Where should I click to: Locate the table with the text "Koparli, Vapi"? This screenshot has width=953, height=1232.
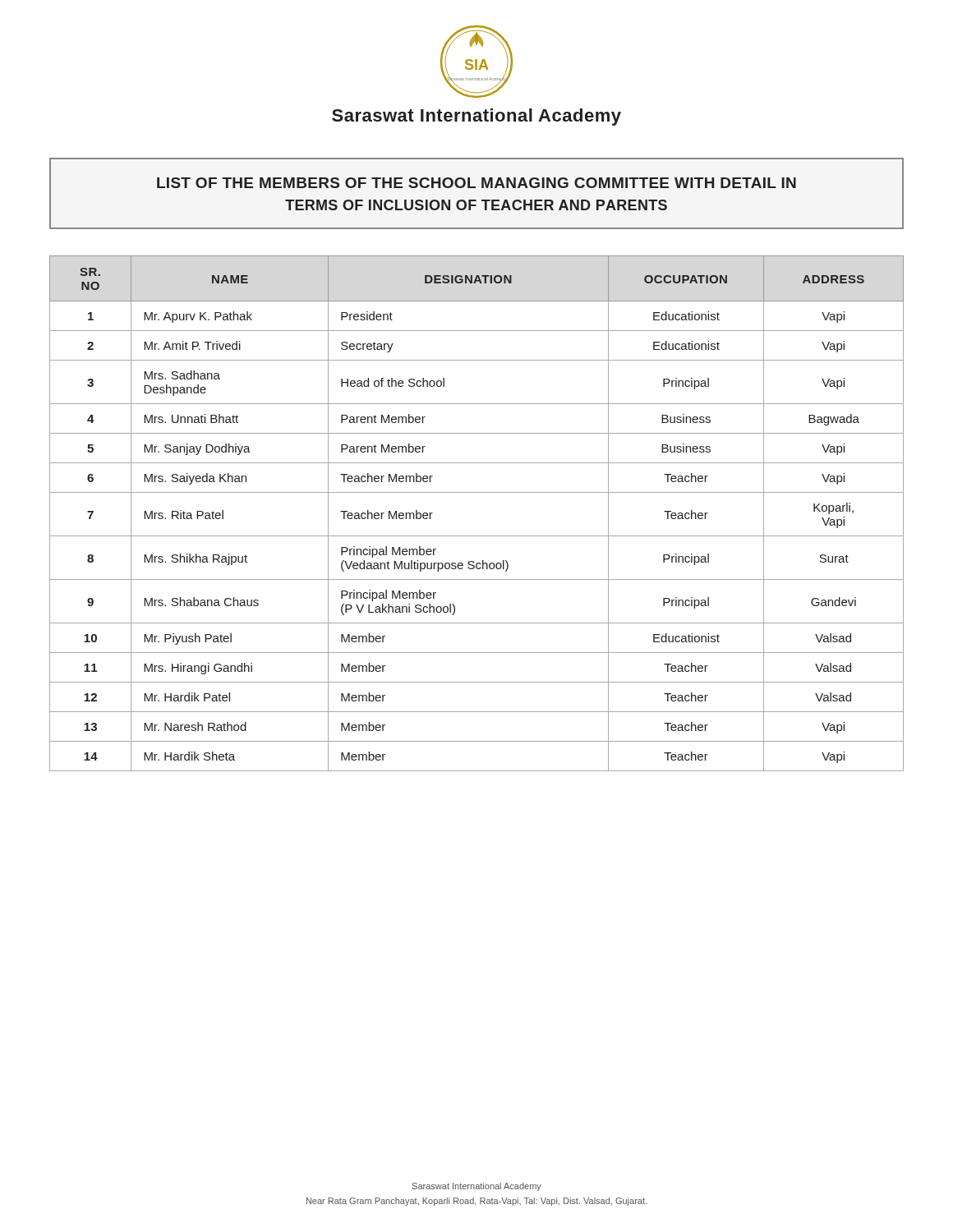point(476,513)
